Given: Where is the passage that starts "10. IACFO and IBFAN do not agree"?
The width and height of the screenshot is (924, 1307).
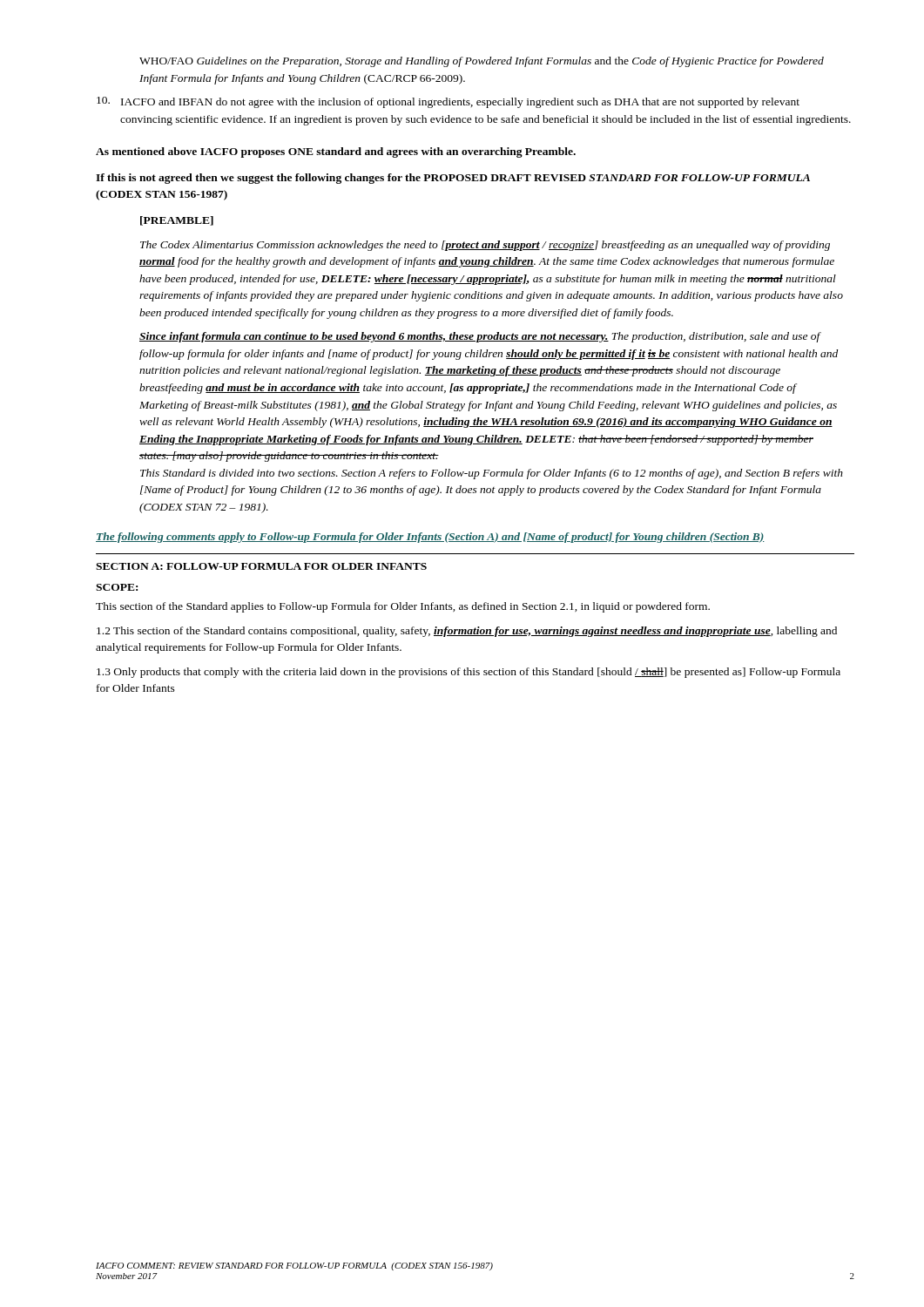Looking at the screenshot, I should [475, 114].
